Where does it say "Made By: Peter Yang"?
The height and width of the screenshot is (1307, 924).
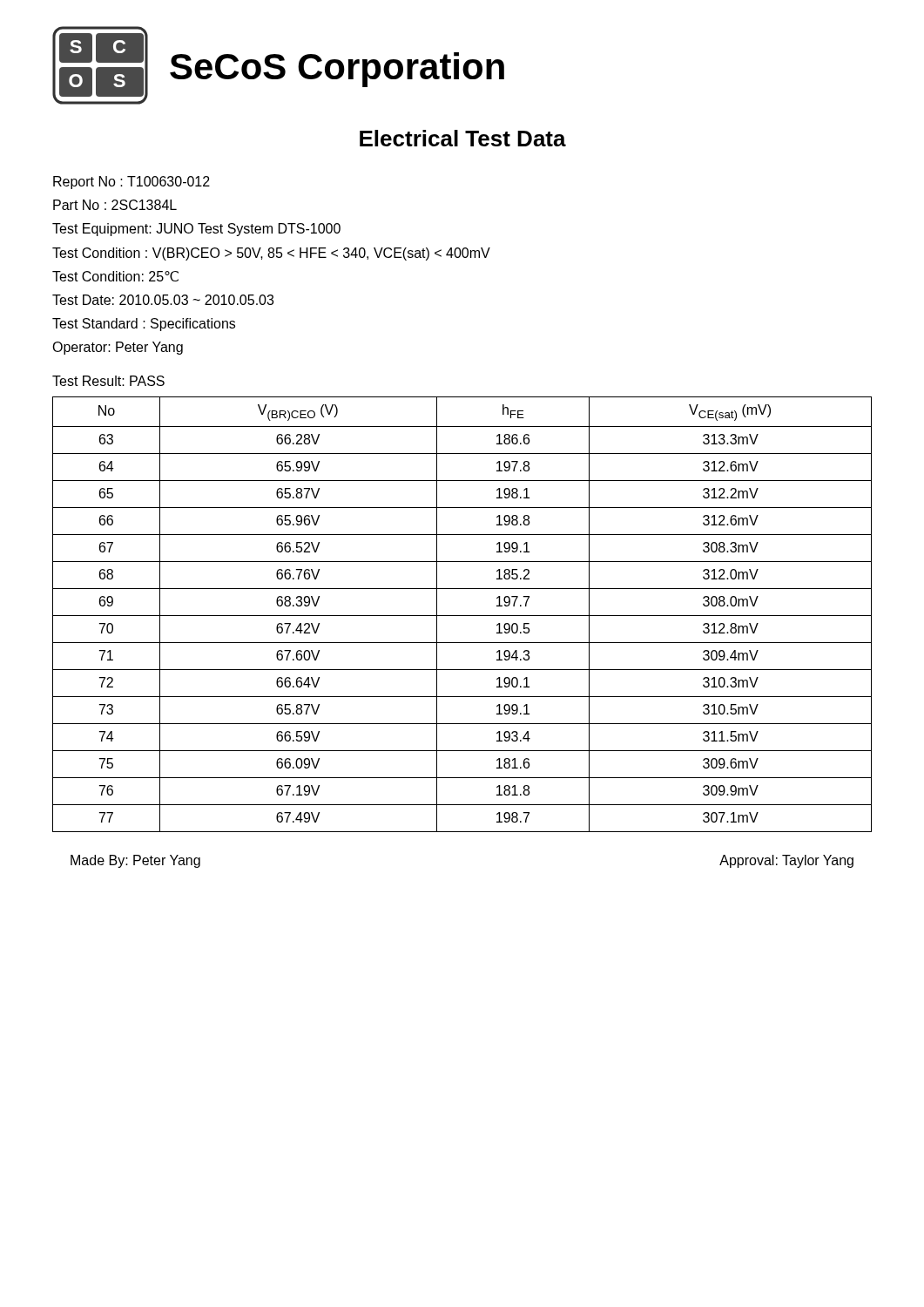point(135,860)
